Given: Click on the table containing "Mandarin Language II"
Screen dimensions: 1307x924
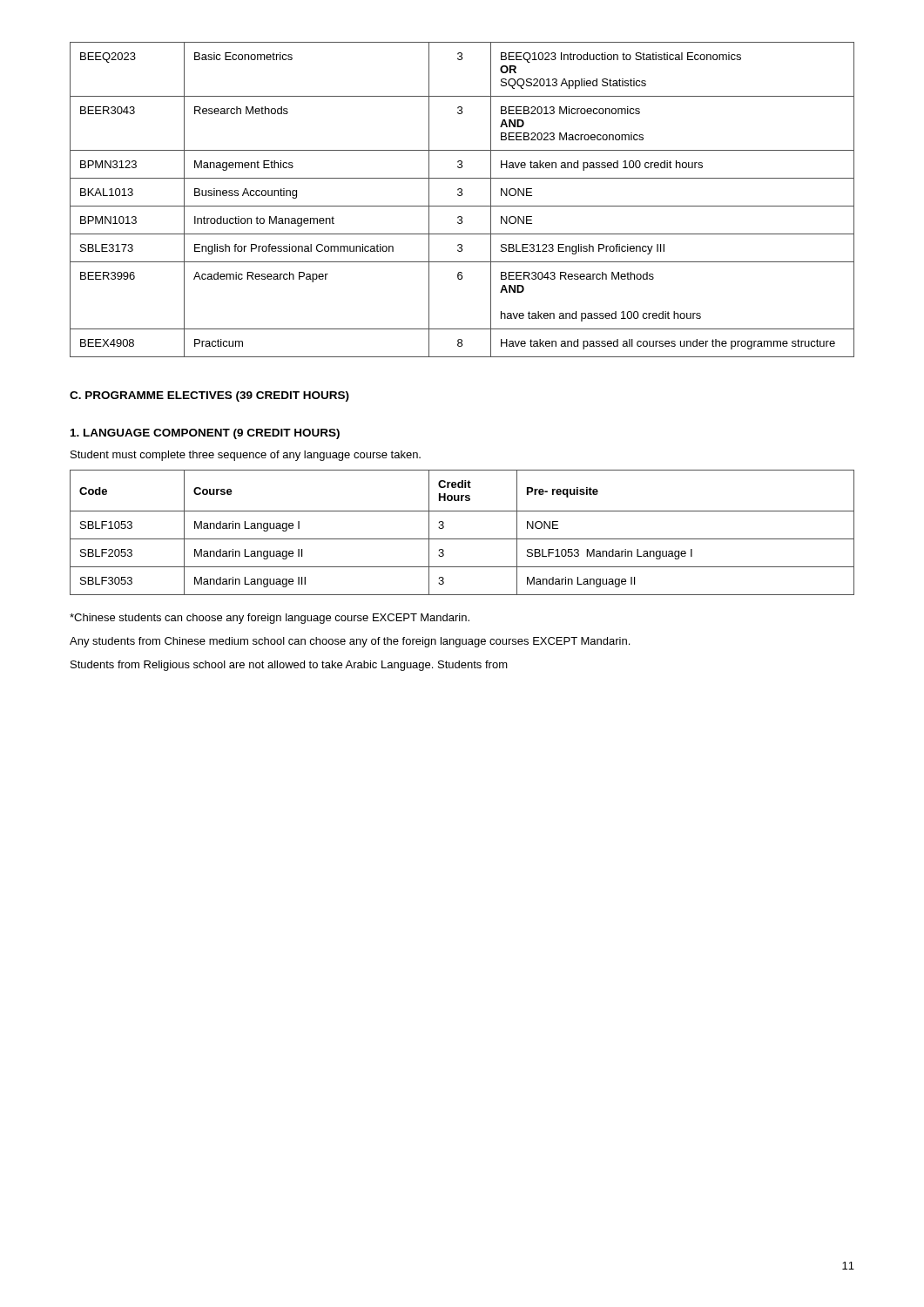Looking at the screenshot, I should [462, 532].
